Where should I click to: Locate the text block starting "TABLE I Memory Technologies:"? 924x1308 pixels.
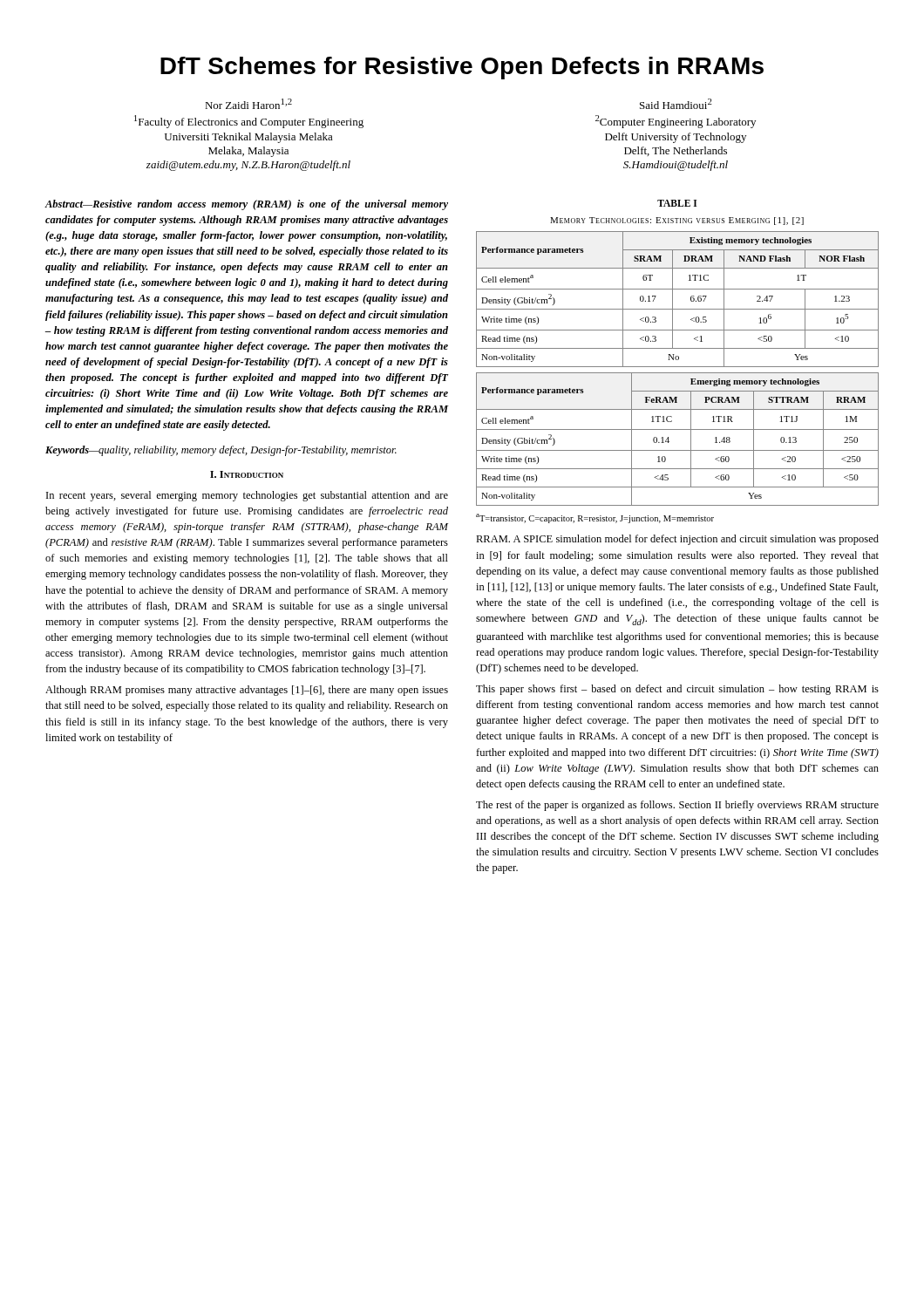pyautogui.click(x=677, y=360)
